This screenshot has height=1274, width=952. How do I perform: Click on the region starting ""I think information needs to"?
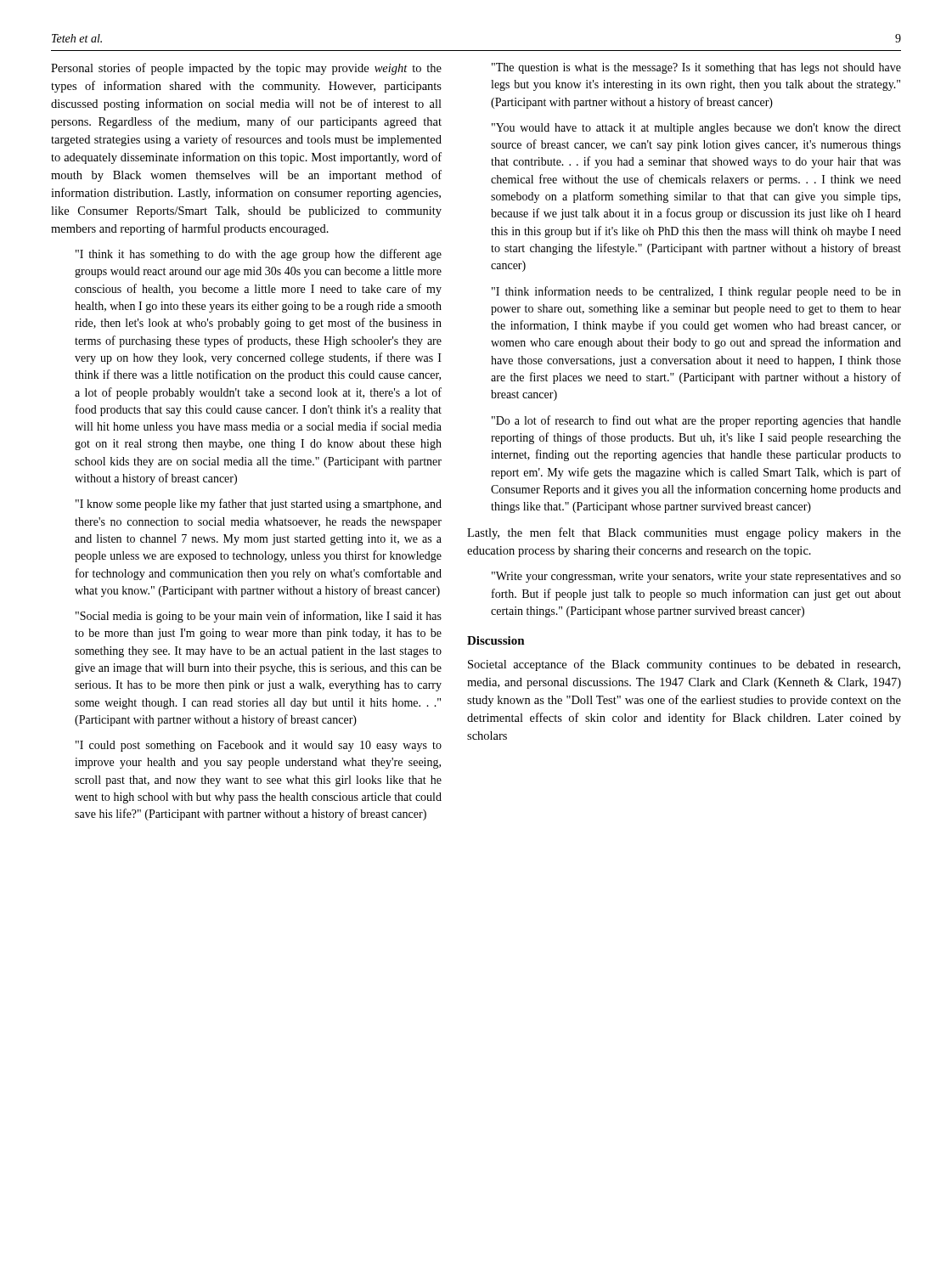[x=696, y=343]
